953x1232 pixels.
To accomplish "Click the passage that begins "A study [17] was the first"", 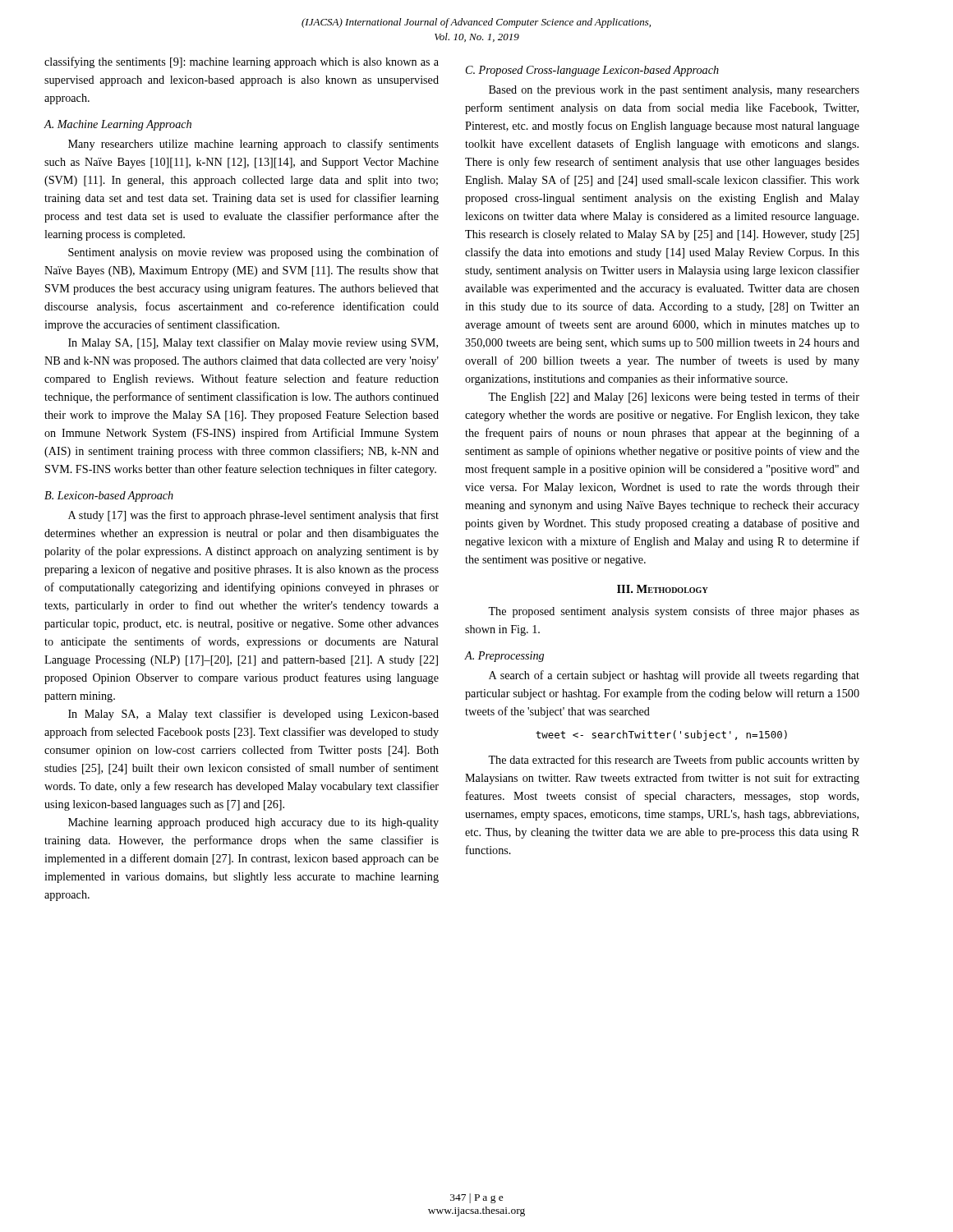I will click(x=242, y=606).
